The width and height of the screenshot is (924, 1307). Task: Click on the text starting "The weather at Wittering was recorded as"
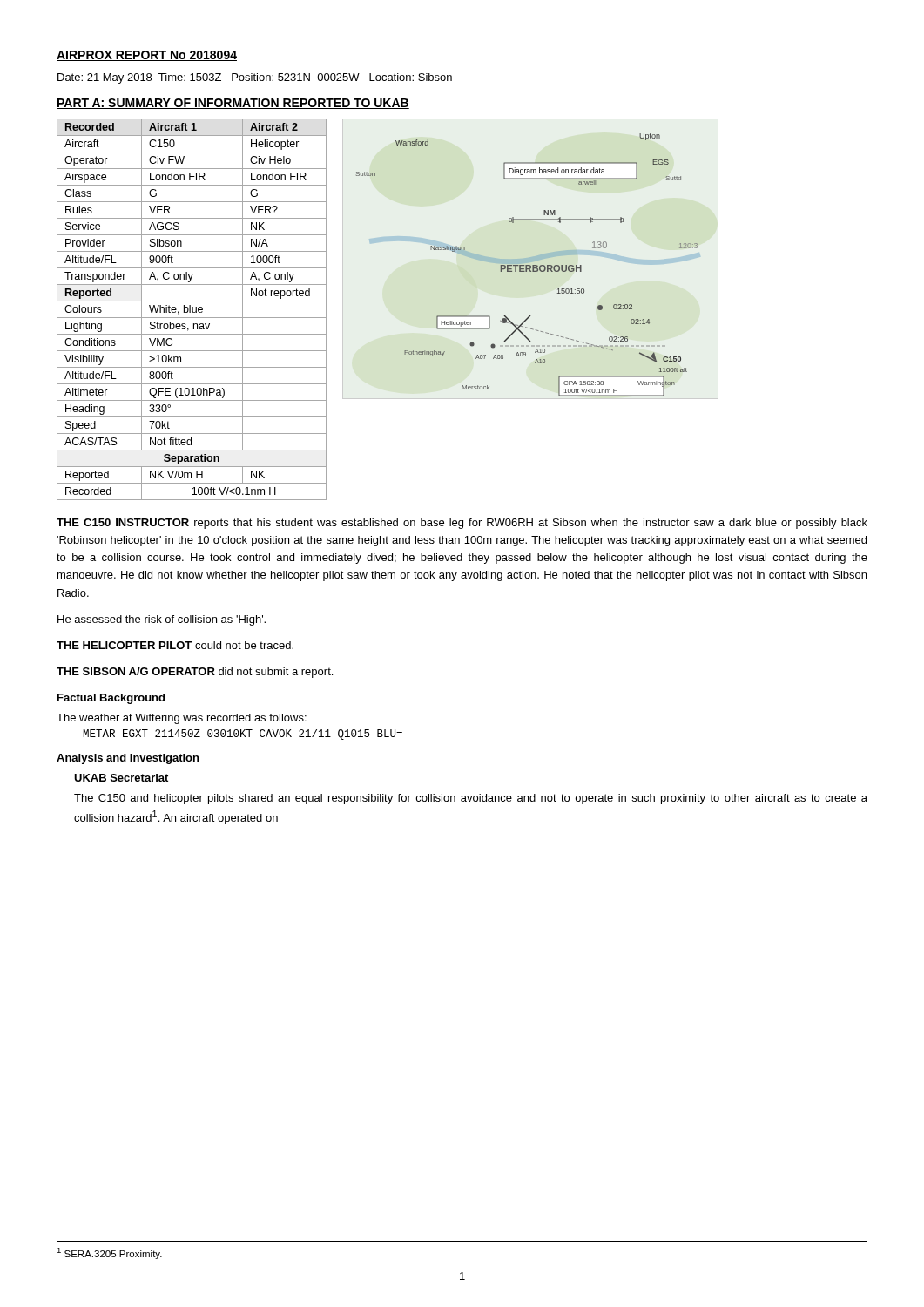coord(182,718)
